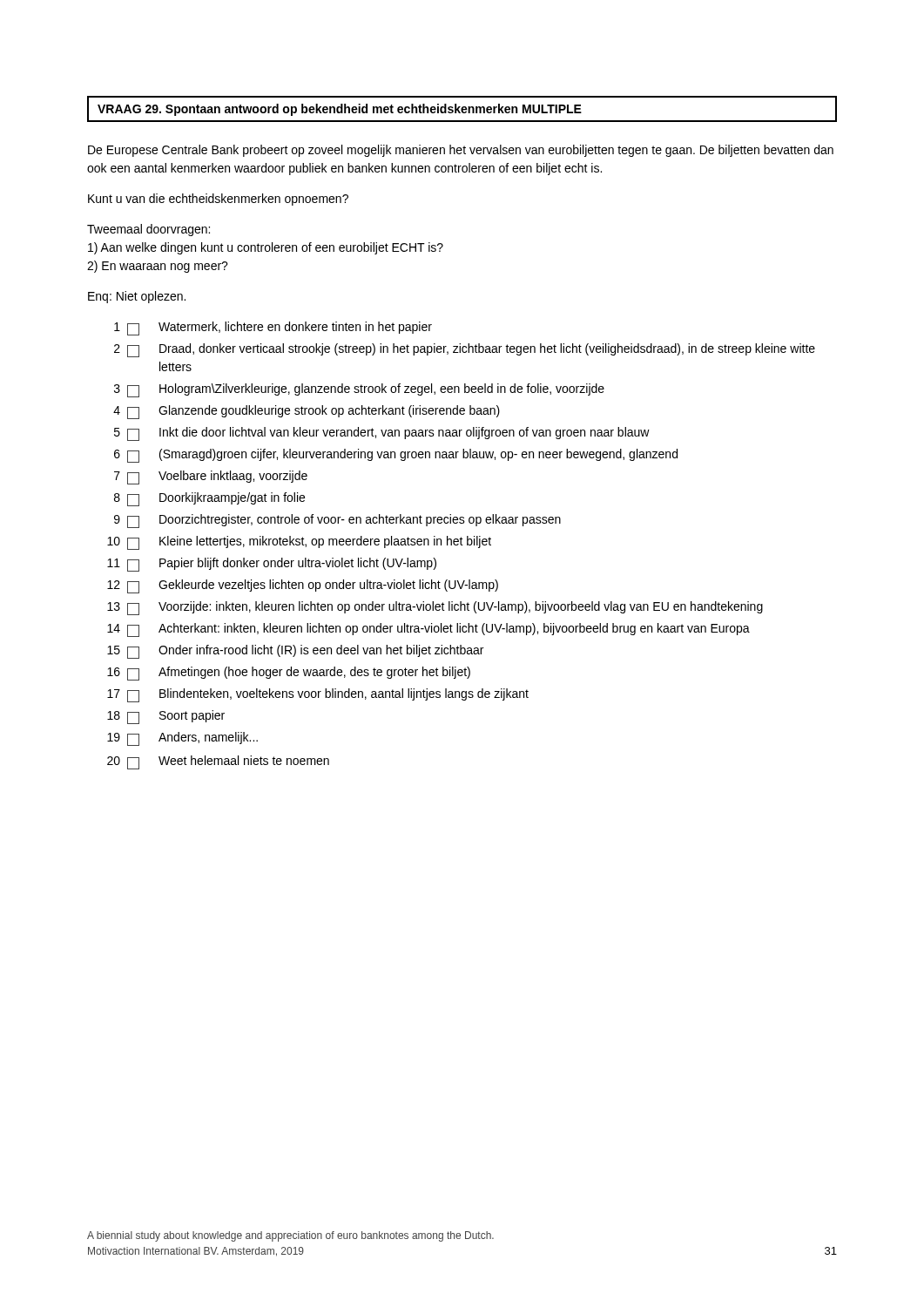
Task: Click on the list item that says "7 Voelbare inktlaag, voorzijde"
Action: click(211, 477)
